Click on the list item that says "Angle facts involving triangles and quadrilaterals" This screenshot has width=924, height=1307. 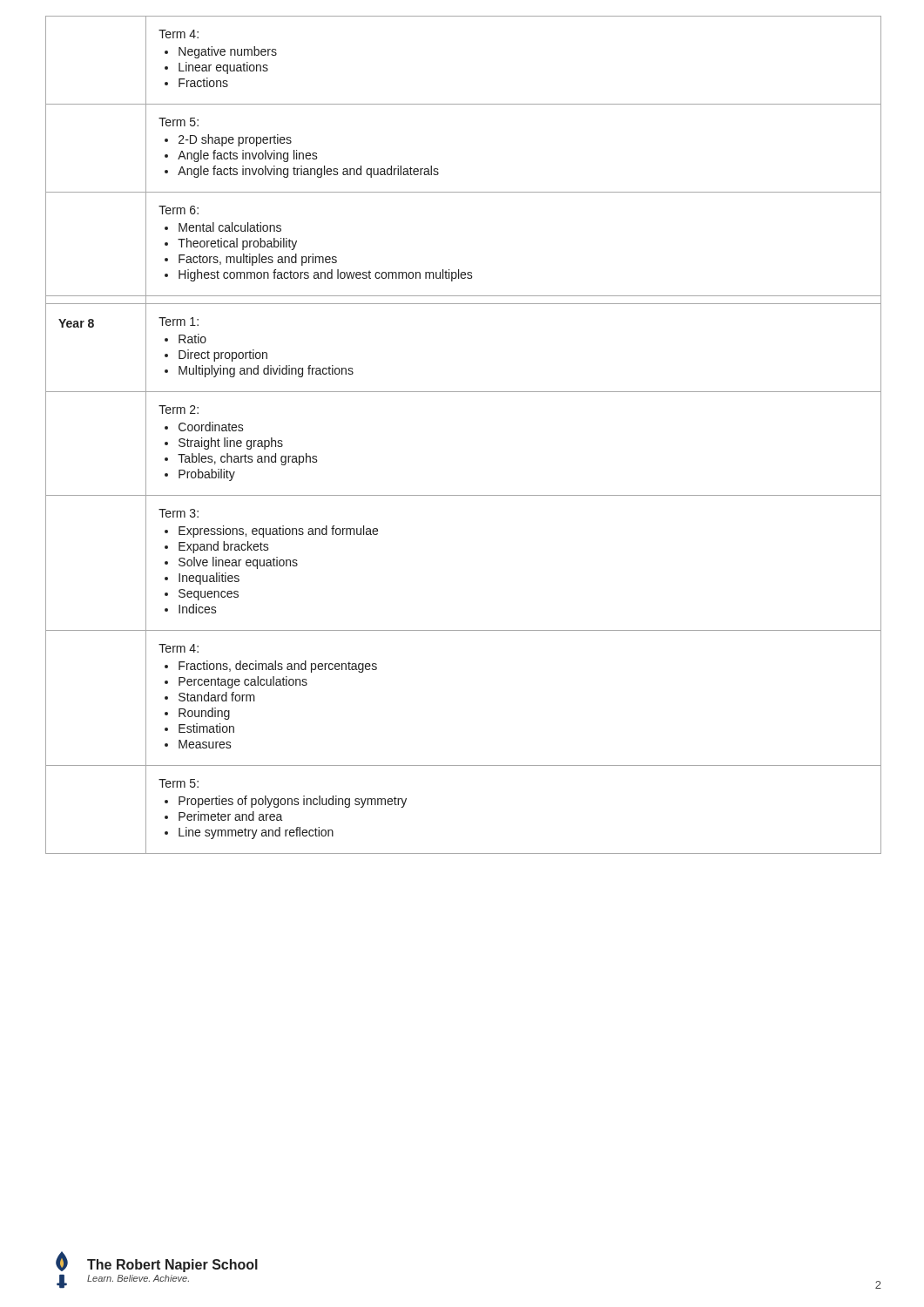[308, 171]
